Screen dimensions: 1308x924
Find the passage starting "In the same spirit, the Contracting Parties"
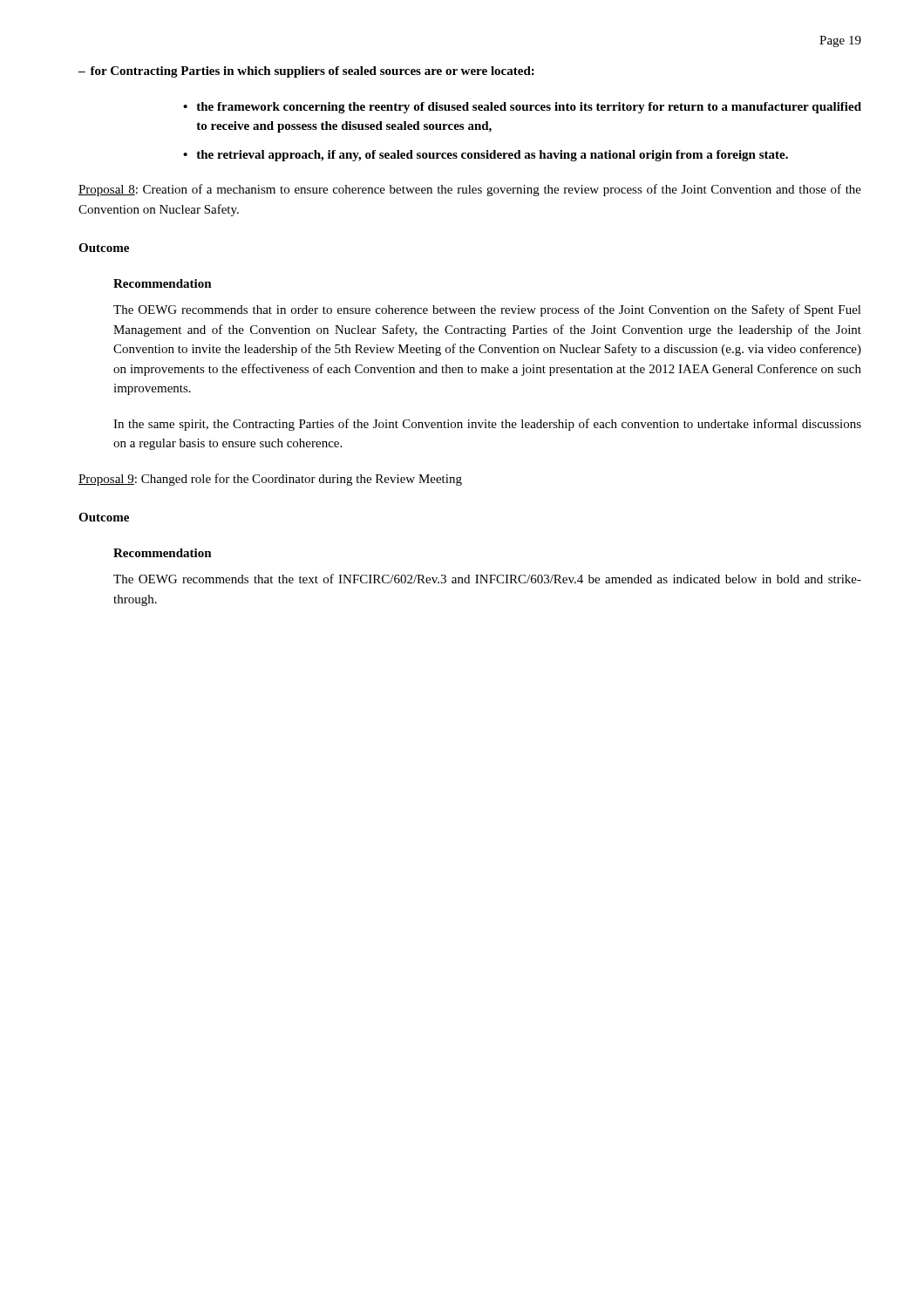coord(487,433)
